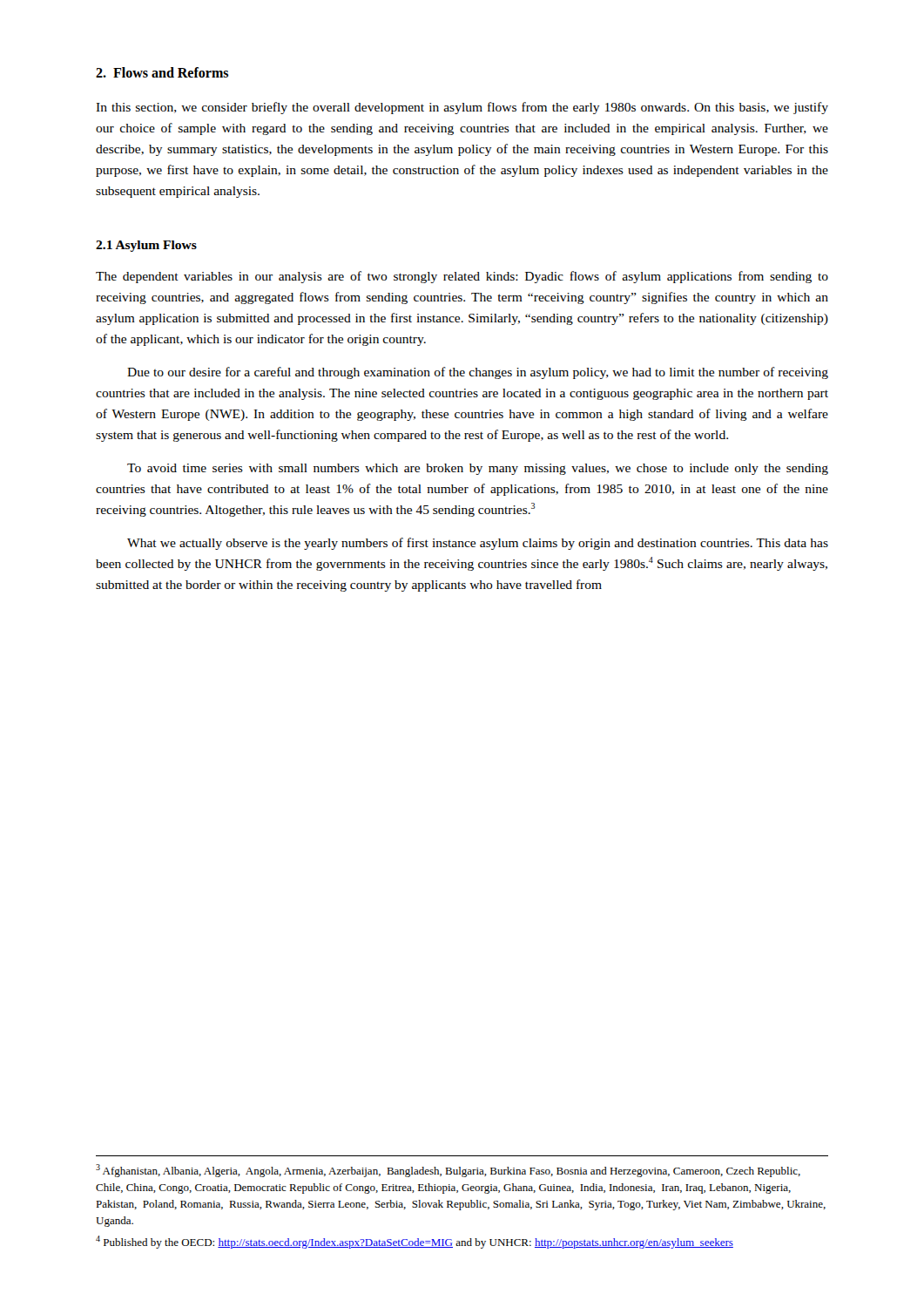This screenshot has width=924, height=1307.
Task: Click on the section header that says "2. Flows and Reforms"
Action: point(162,73)
